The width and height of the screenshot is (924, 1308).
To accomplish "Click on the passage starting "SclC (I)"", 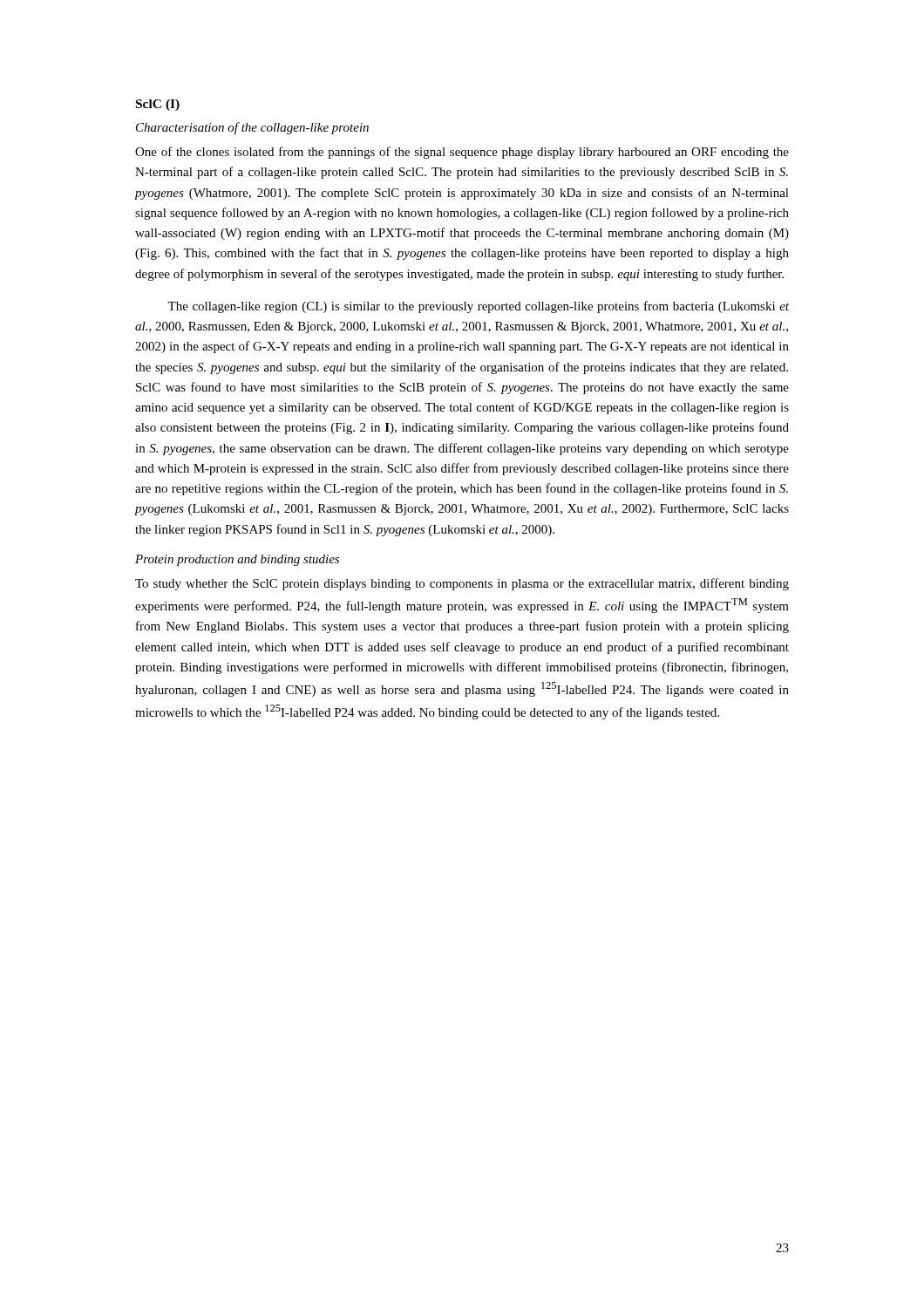I will pos(157,103).
